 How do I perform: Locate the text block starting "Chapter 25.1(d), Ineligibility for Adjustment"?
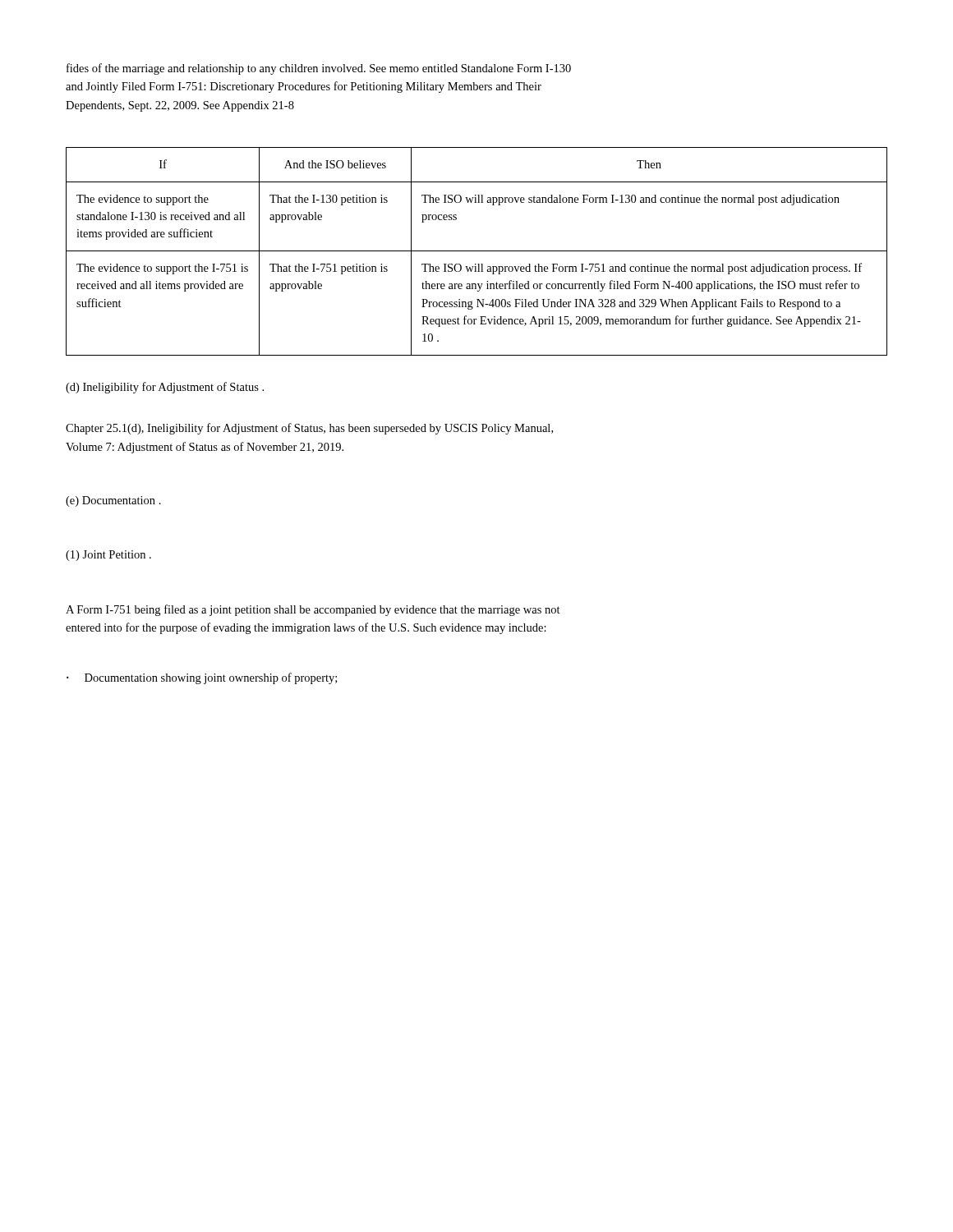click(x=310, y=437)
